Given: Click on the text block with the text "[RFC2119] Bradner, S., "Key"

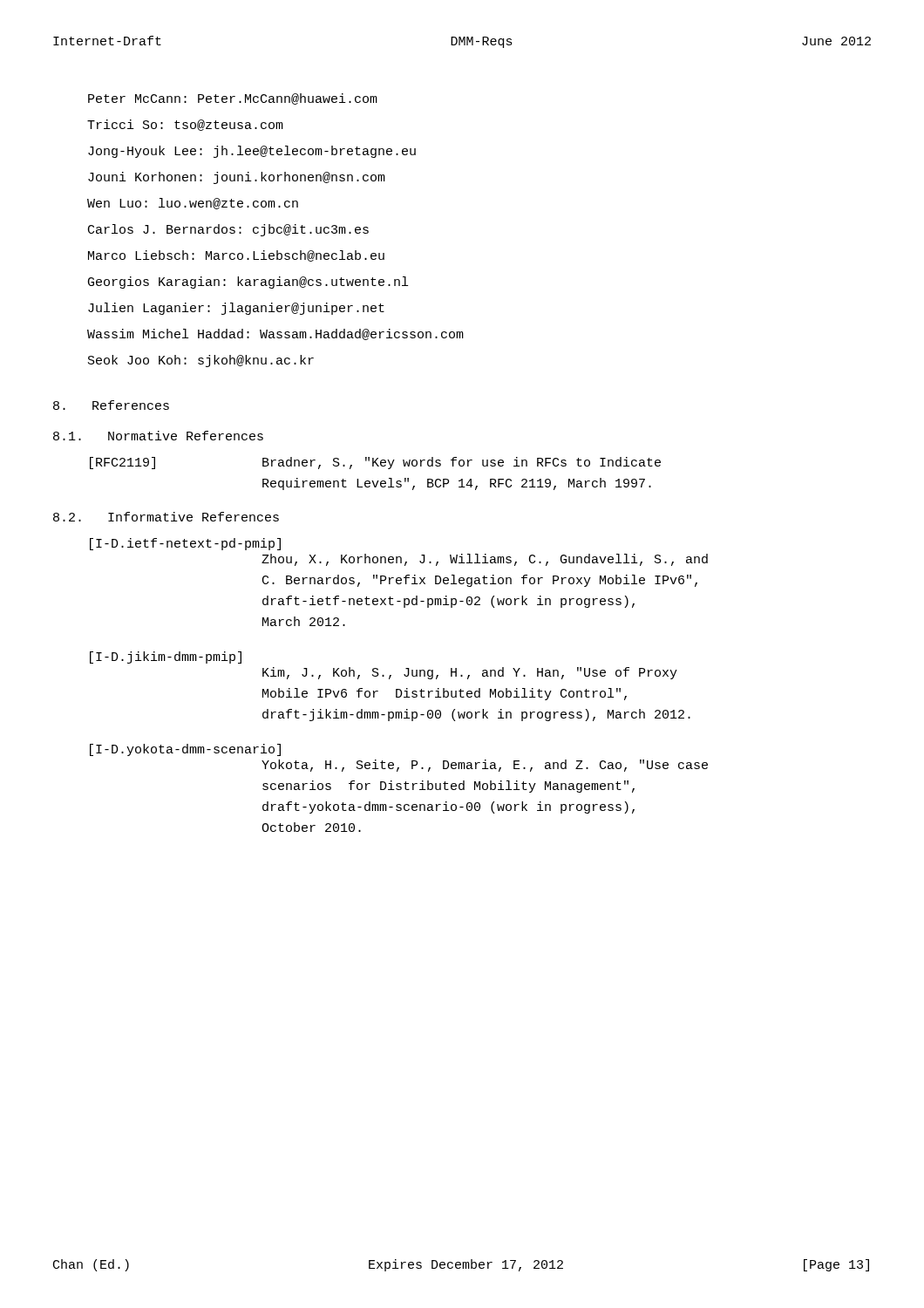Looking at the screenshot, I should coord(462,474).
